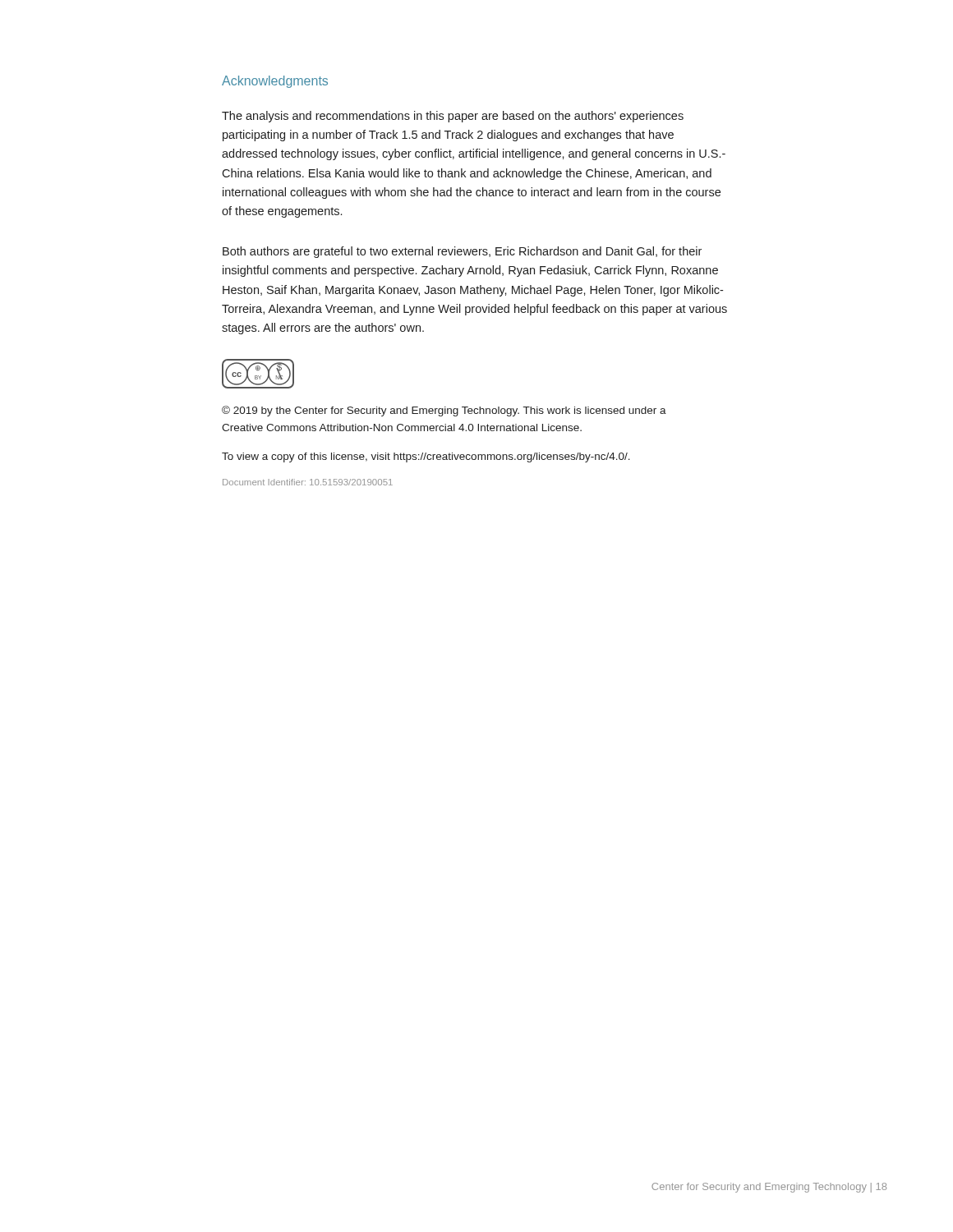Click the section header

476,81
